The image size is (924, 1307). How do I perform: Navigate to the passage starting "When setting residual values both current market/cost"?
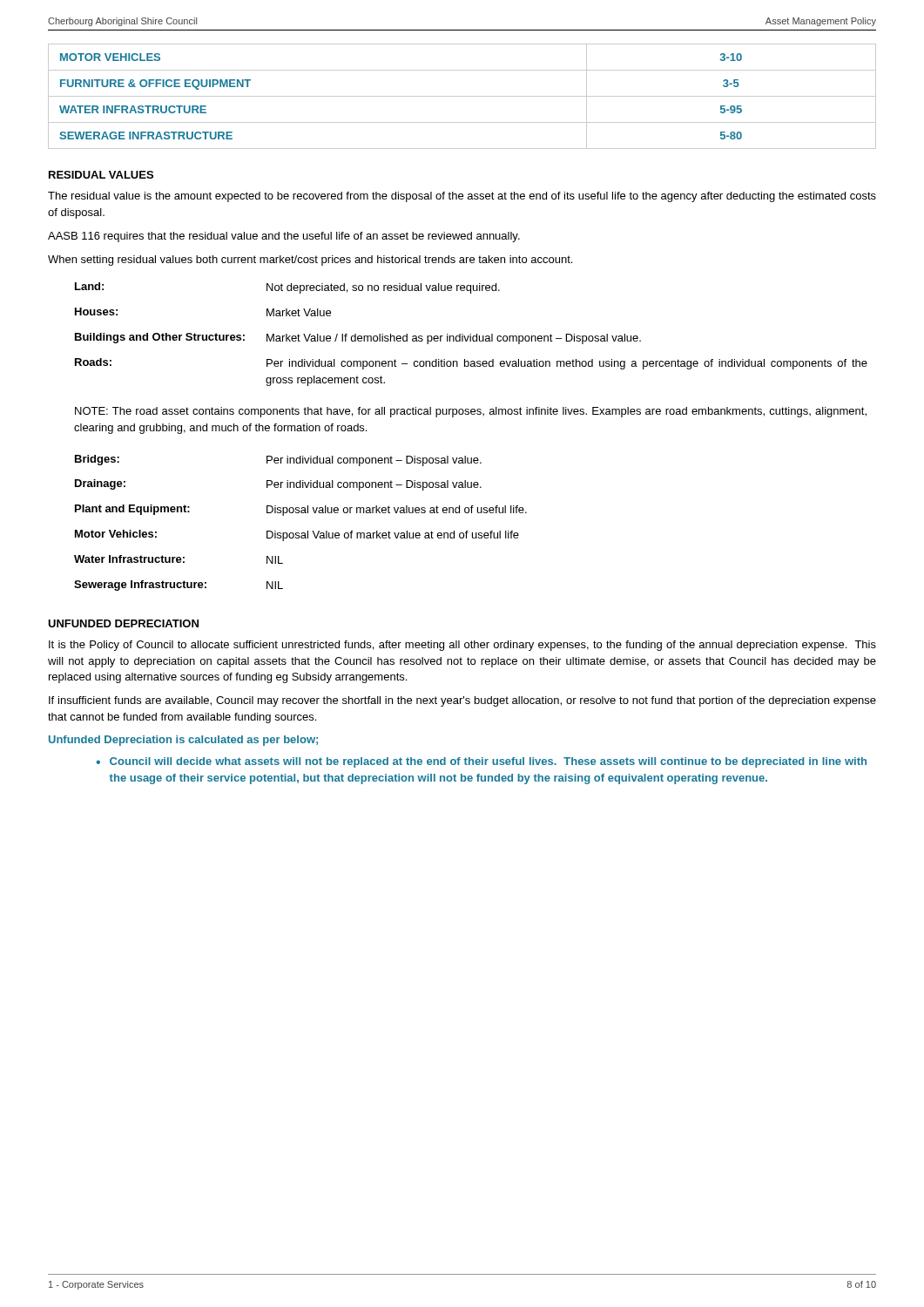[x=311, y=259]
